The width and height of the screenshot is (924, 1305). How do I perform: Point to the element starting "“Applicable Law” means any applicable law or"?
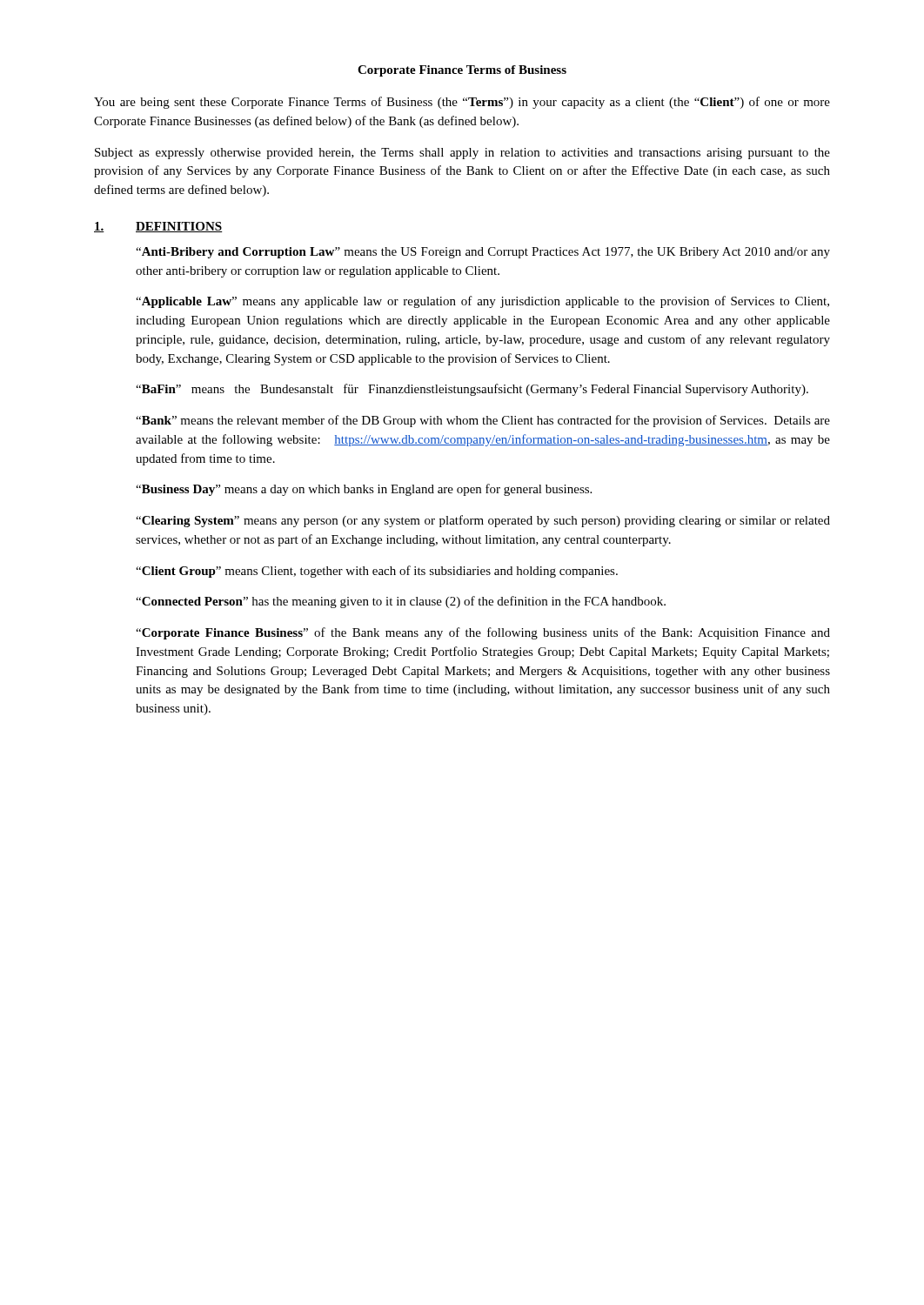pos(483,330)
